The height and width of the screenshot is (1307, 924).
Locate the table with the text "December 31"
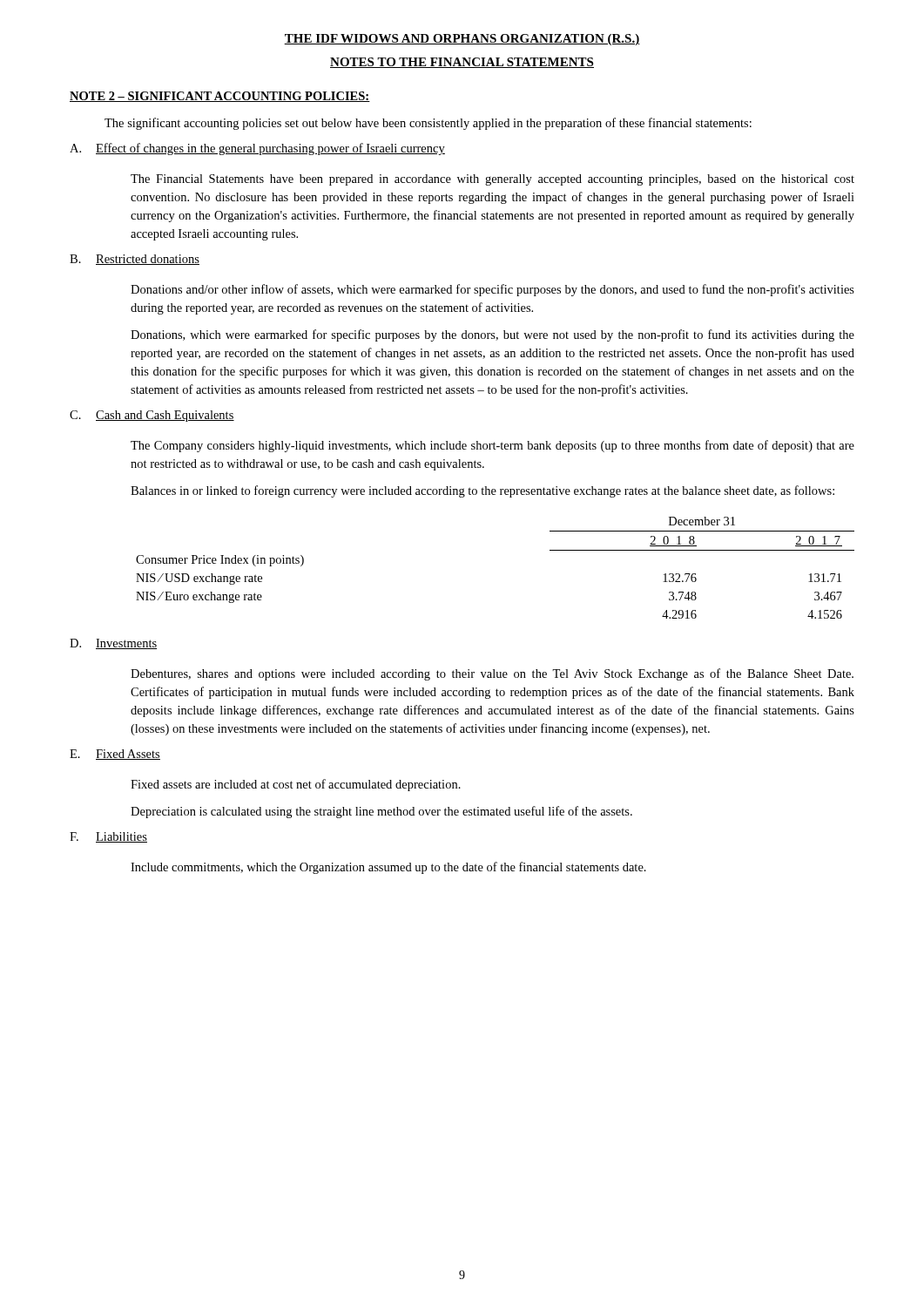(x=492, y=568)
